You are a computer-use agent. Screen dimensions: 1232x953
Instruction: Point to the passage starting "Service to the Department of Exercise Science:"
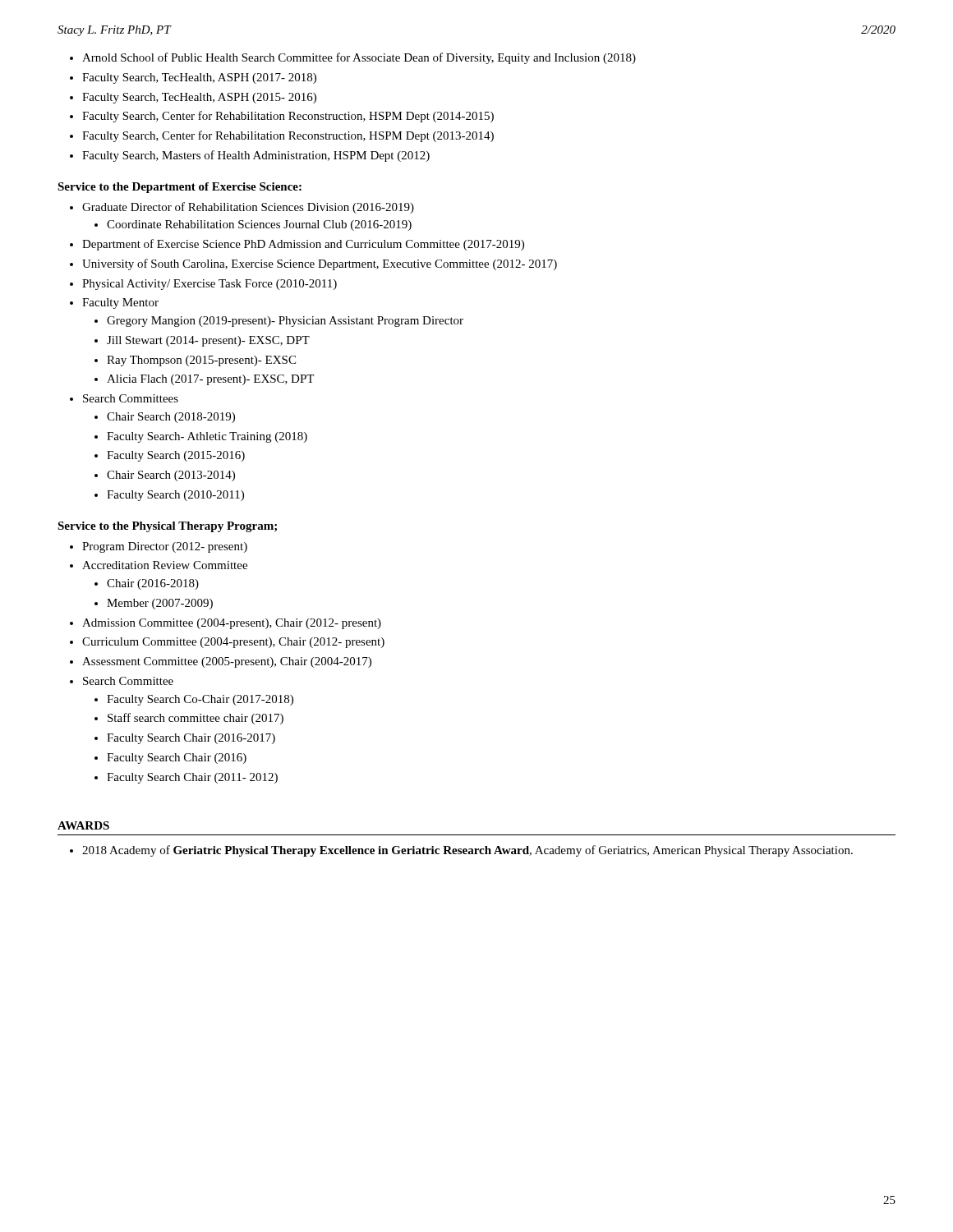(180, 186)
